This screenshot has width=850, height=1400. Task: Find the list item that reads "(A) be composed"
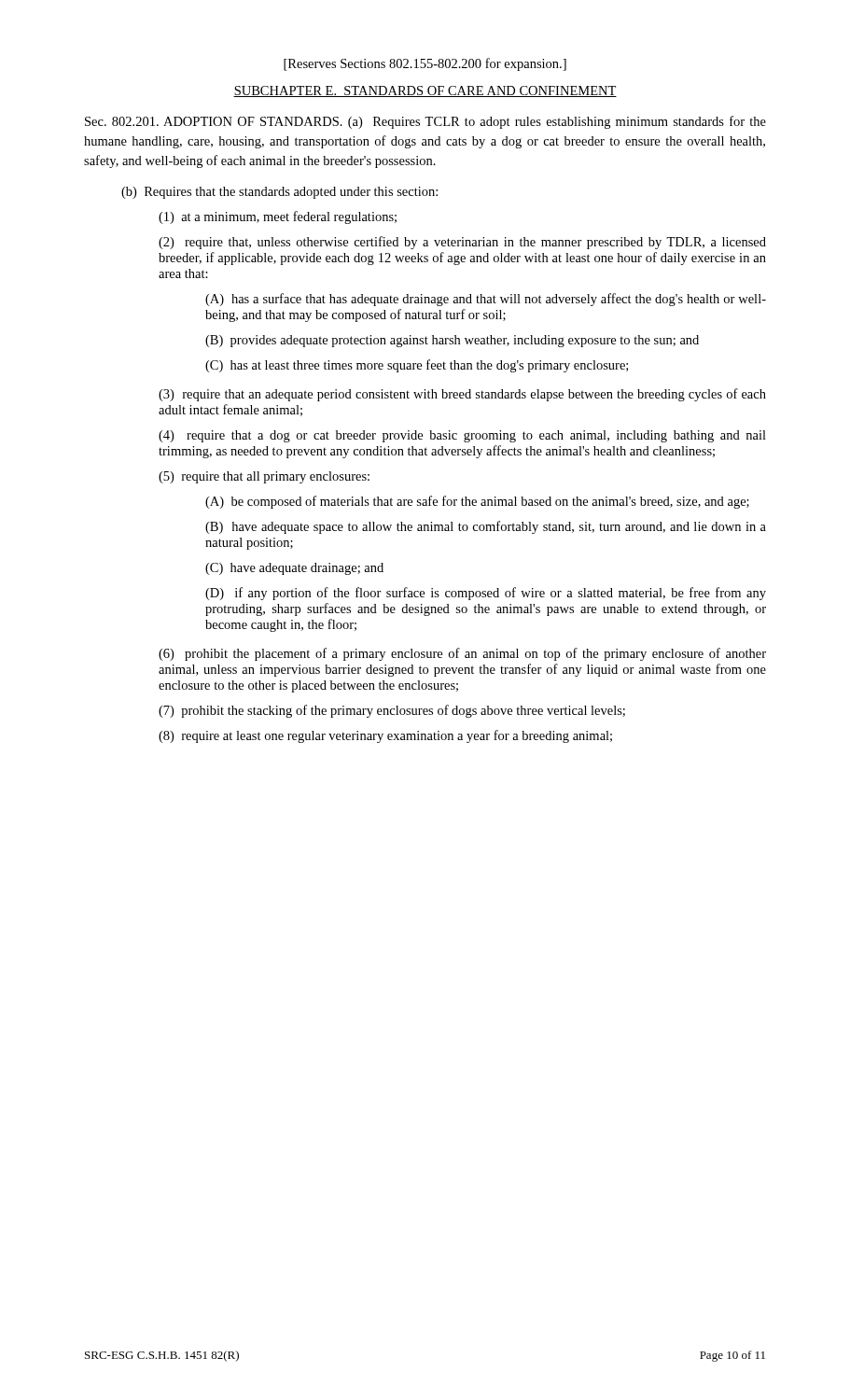(478, 501)
